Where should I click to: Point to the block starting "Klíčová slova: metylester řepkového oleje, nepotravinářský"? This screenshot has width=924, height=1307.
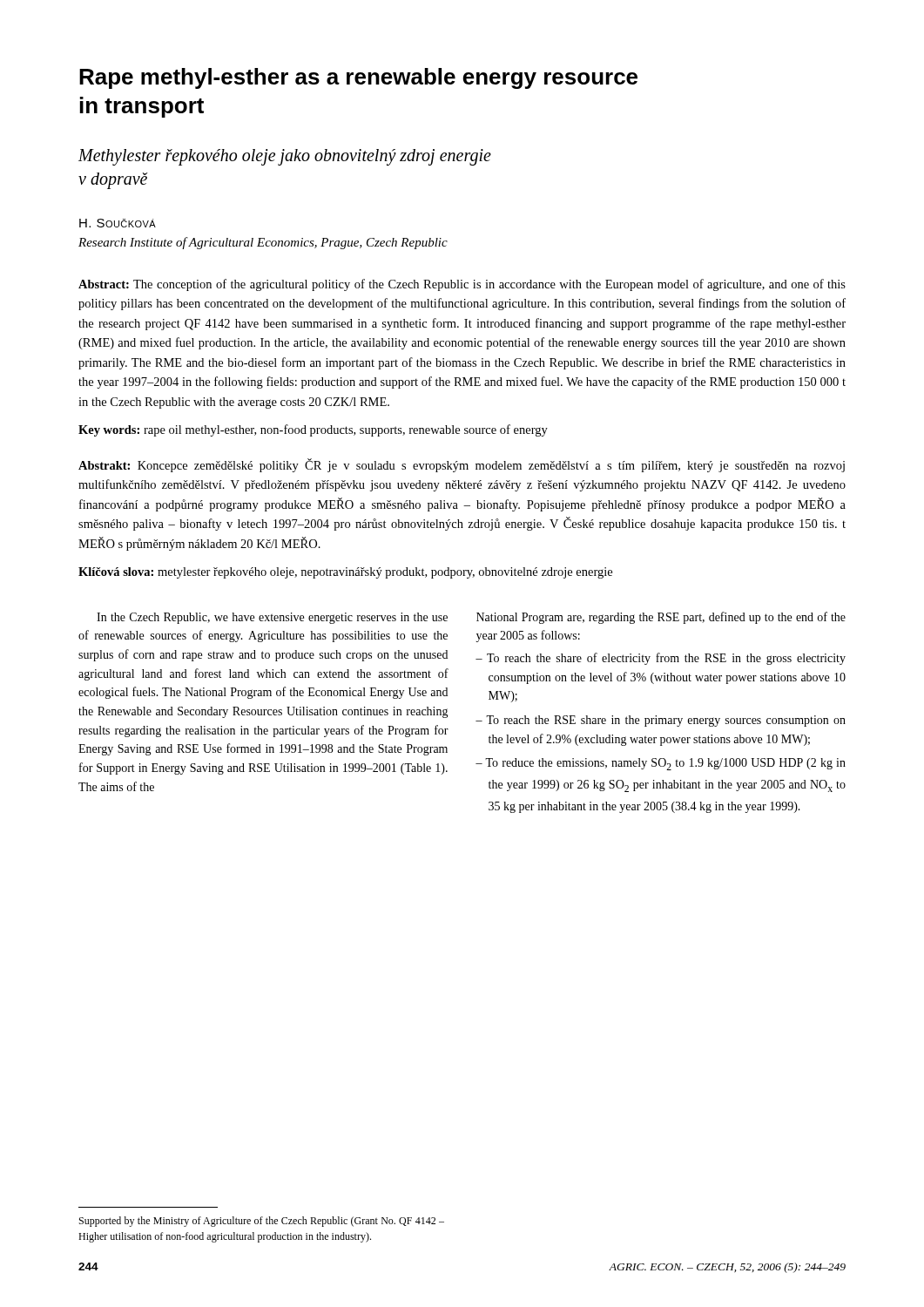click(346, 572)
